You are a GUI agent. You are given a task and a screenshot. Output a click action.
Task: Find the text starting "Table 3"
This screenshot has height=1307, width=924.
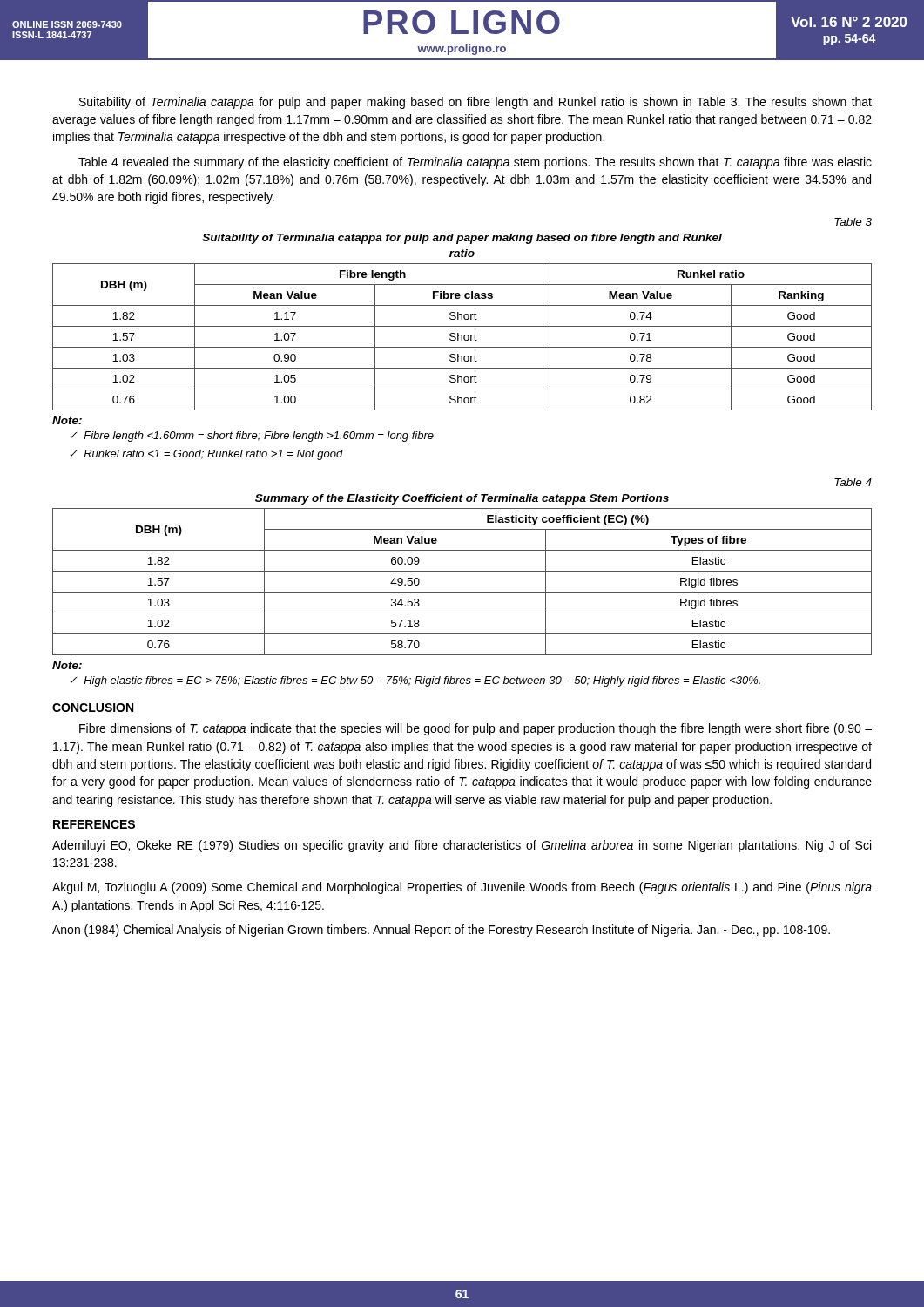[x=853, y=221]
